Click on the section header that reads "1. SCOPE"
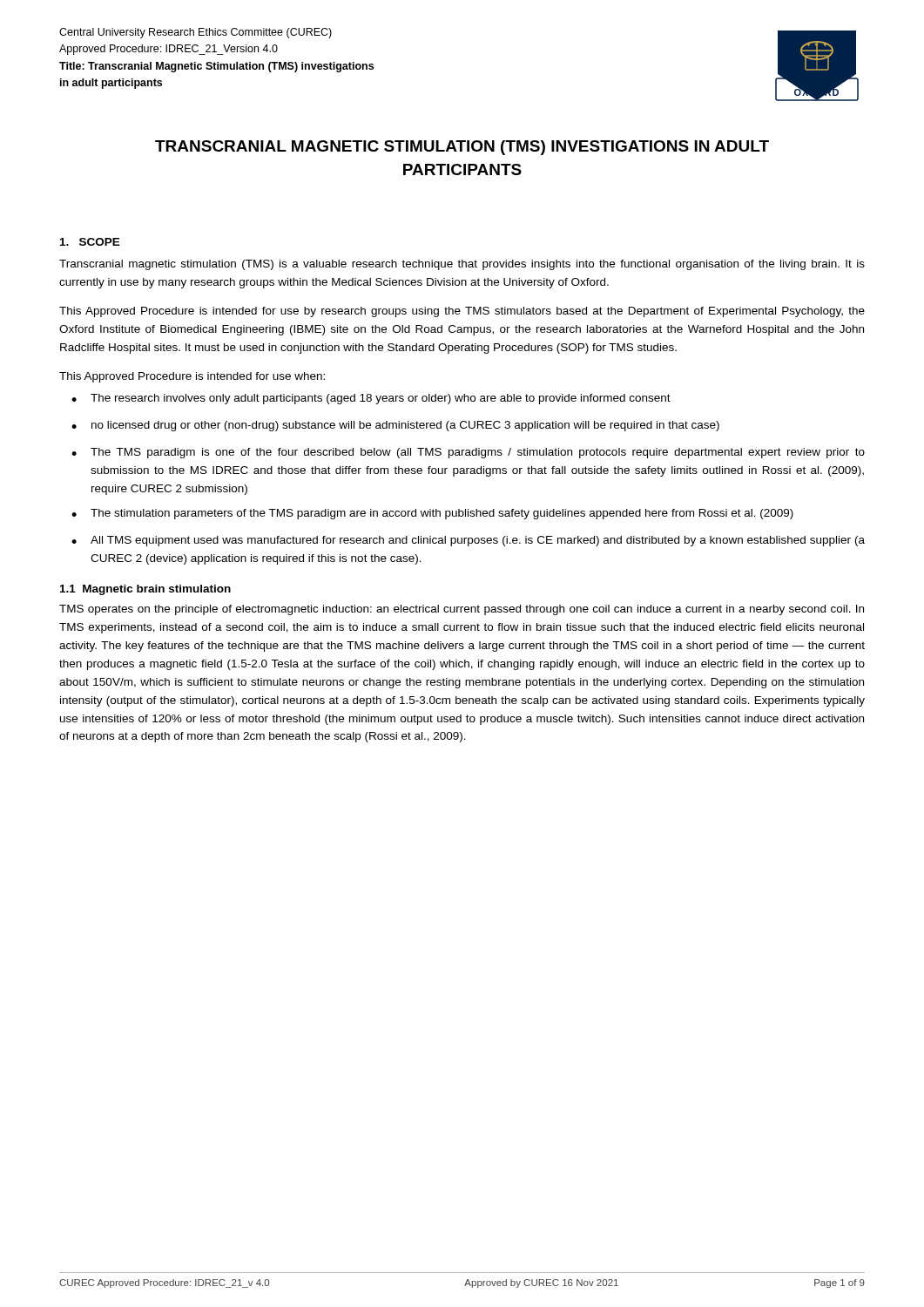 [90, 242]
